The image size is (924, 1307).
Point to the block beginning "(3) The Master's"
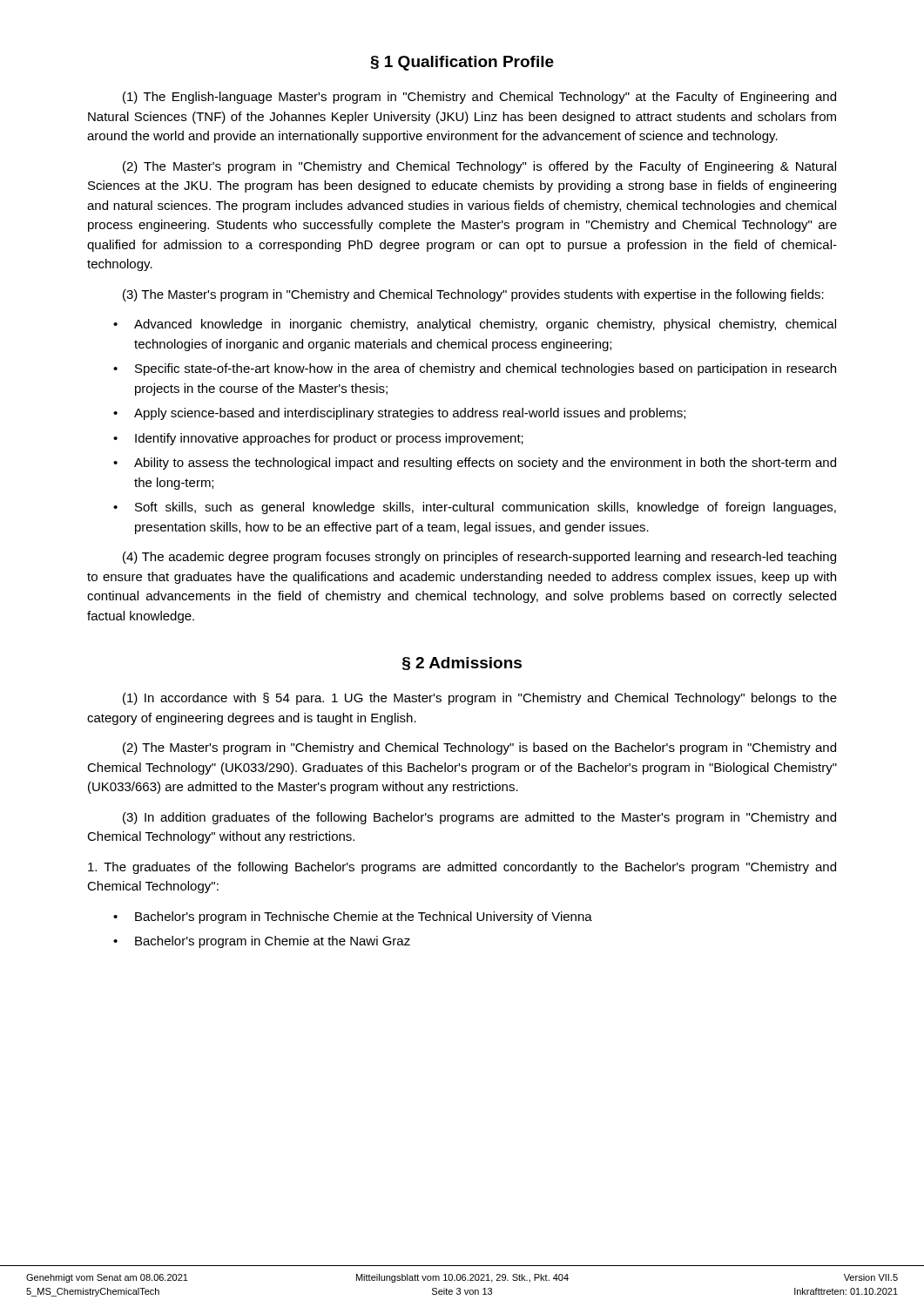point(473,294)
